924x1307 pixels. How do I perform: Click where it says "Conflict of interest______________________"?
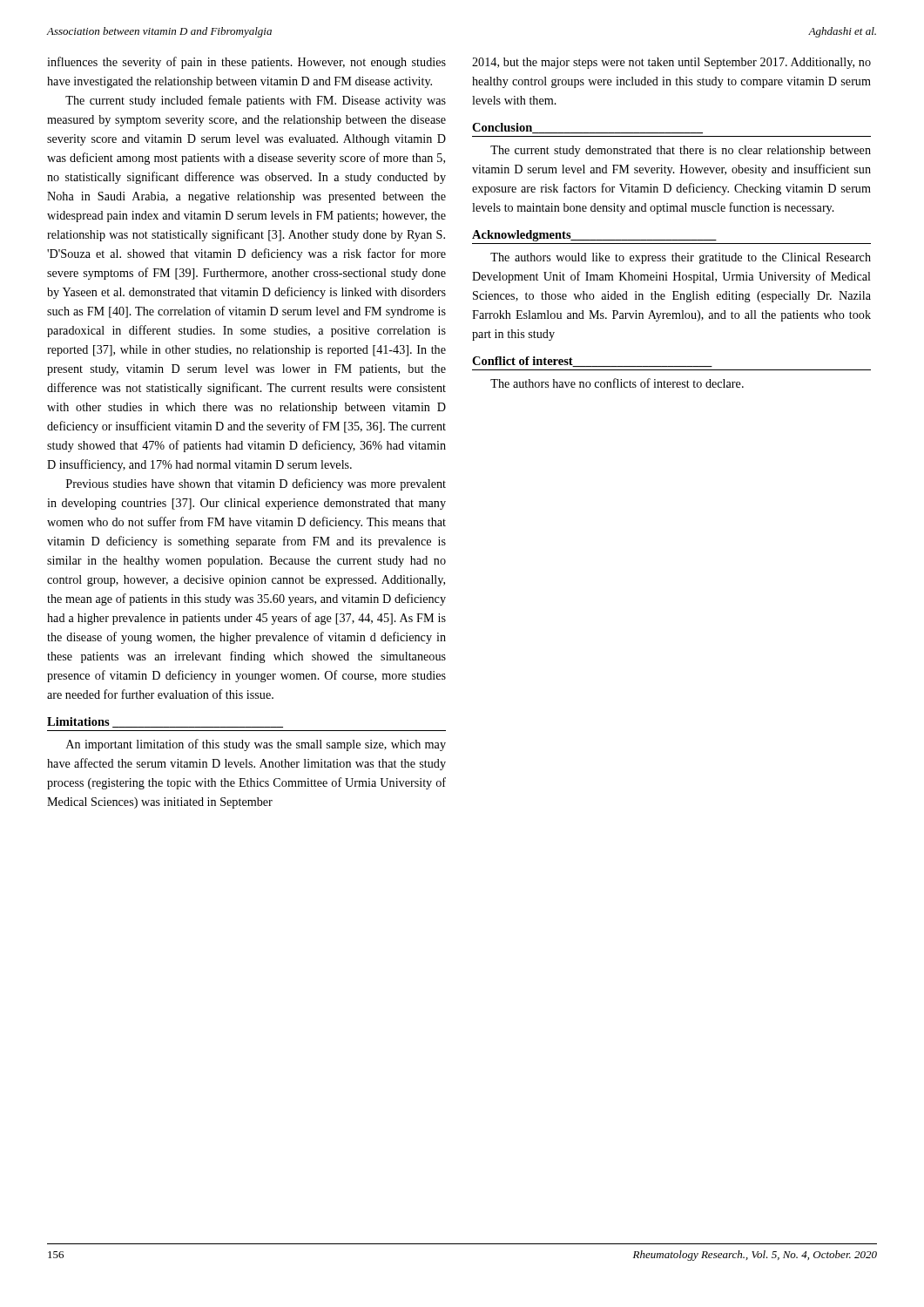tap(671, 362)
